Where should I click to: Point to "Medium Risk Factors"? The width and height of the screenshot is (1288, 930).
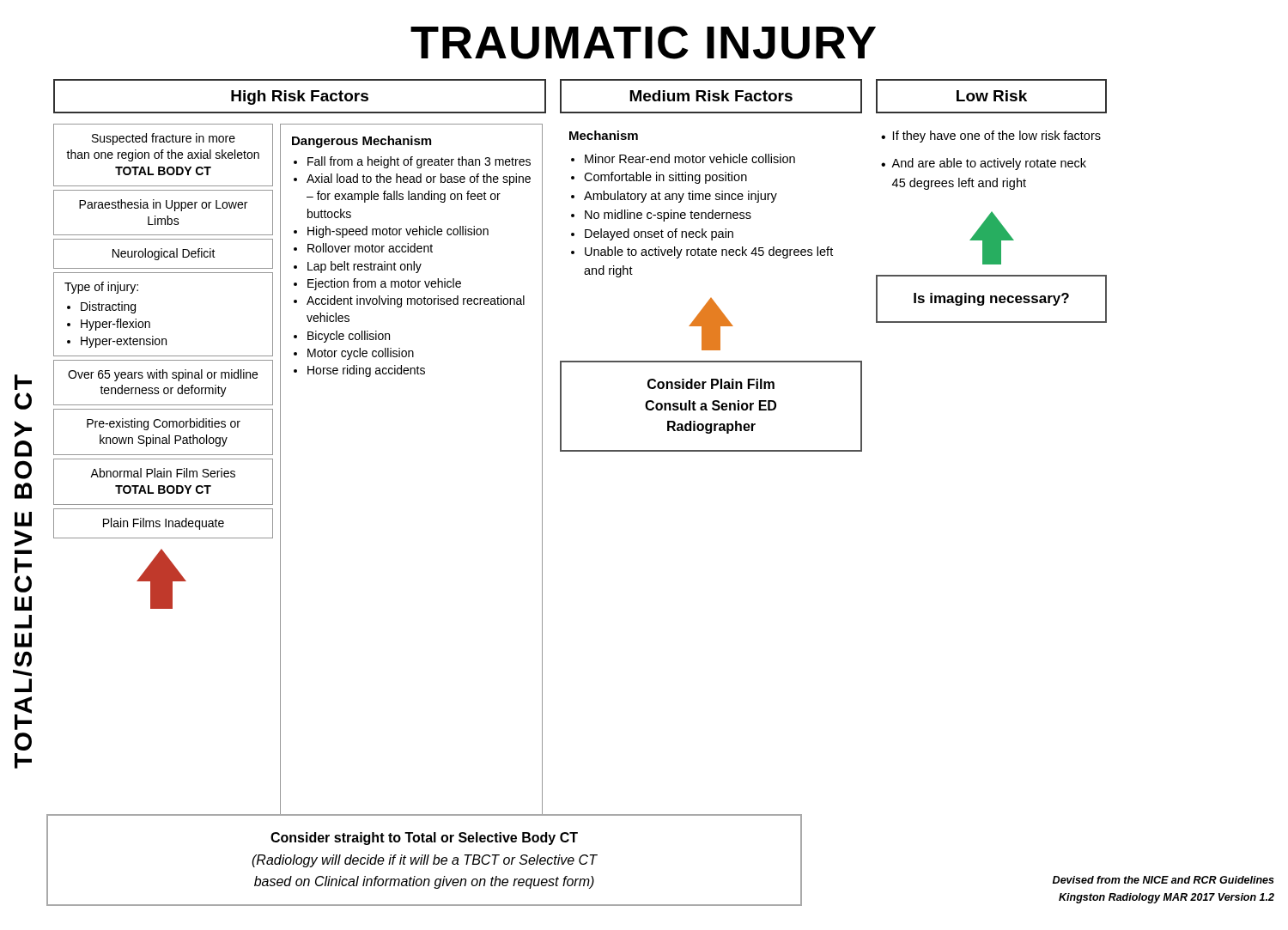pos(711,96)
